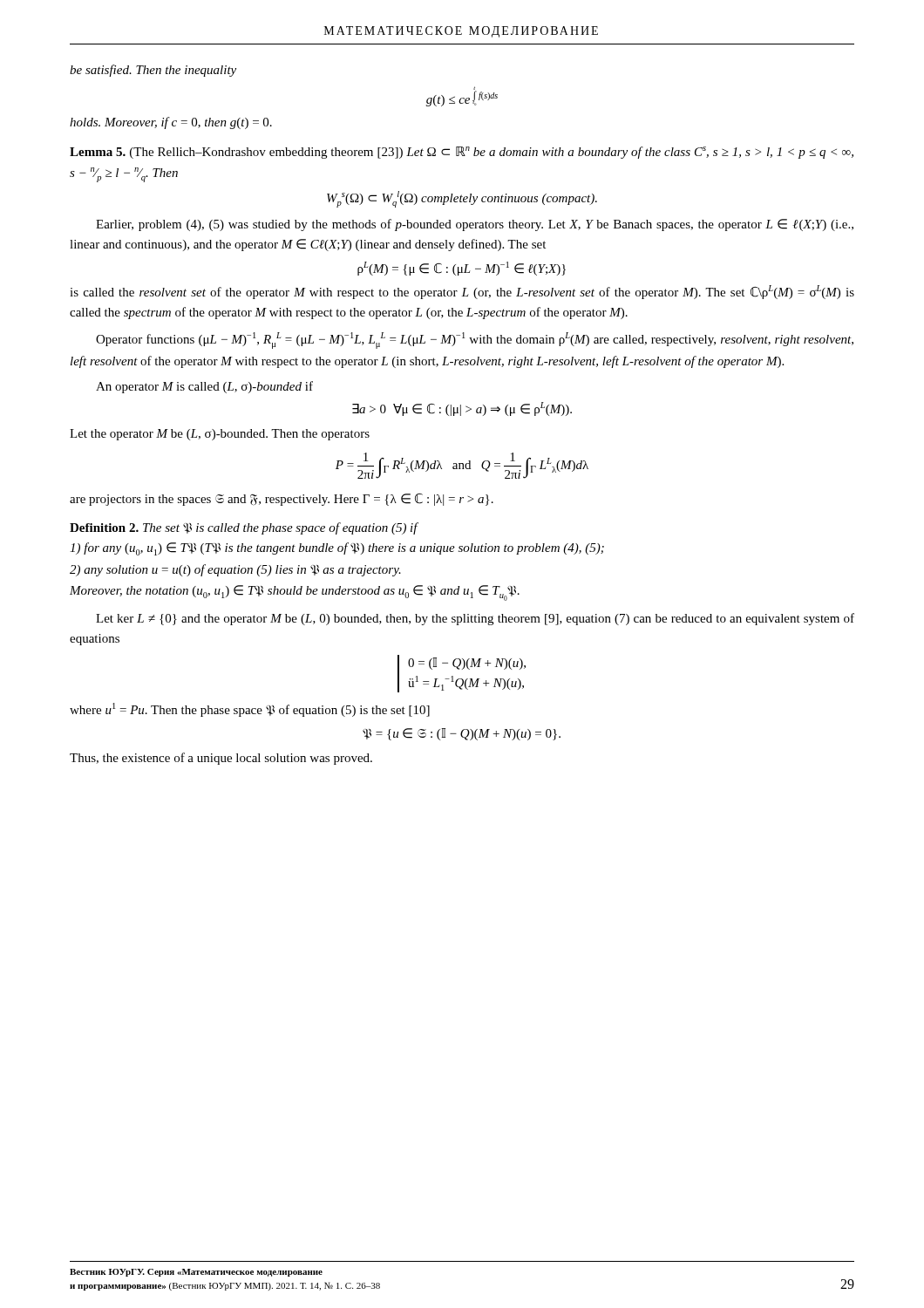Find the element starting "ρL(M) = {μ ∈ ℂ :"
This screenshot has height=1308, width=924.
click(462, 268)
